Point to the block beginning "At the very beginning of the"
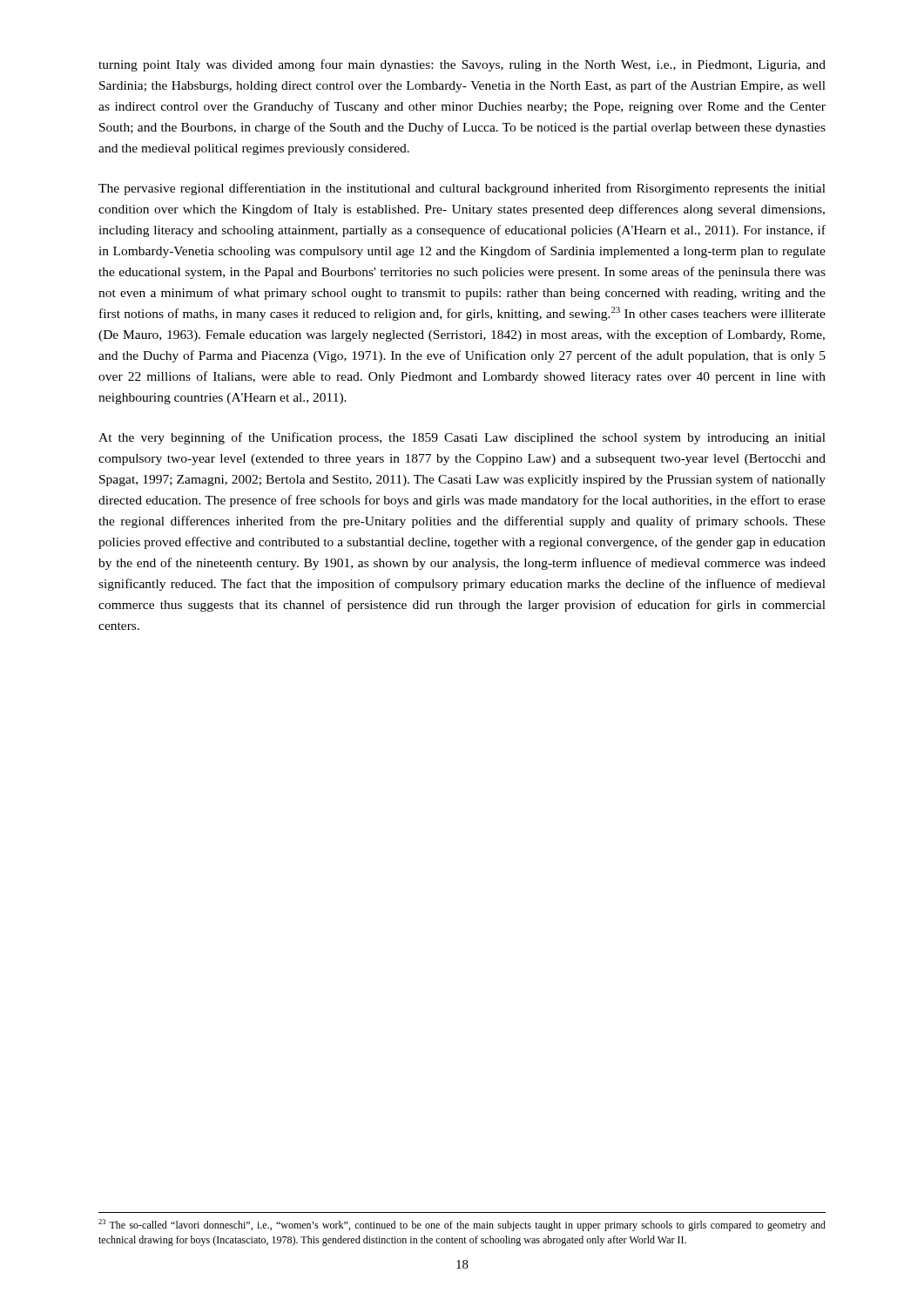 pos(462,531)
